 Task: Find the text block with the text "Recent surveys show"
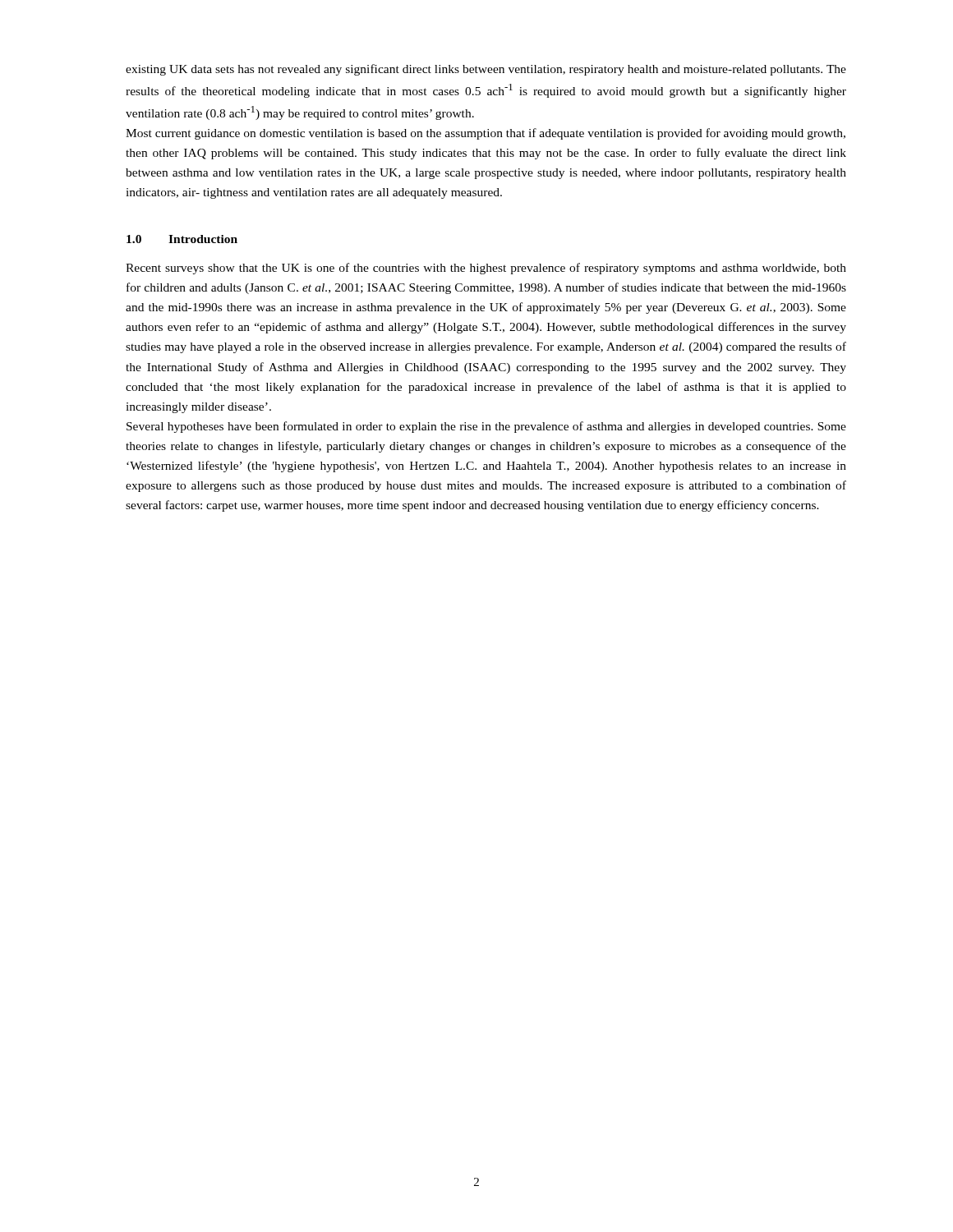[486, 337]
